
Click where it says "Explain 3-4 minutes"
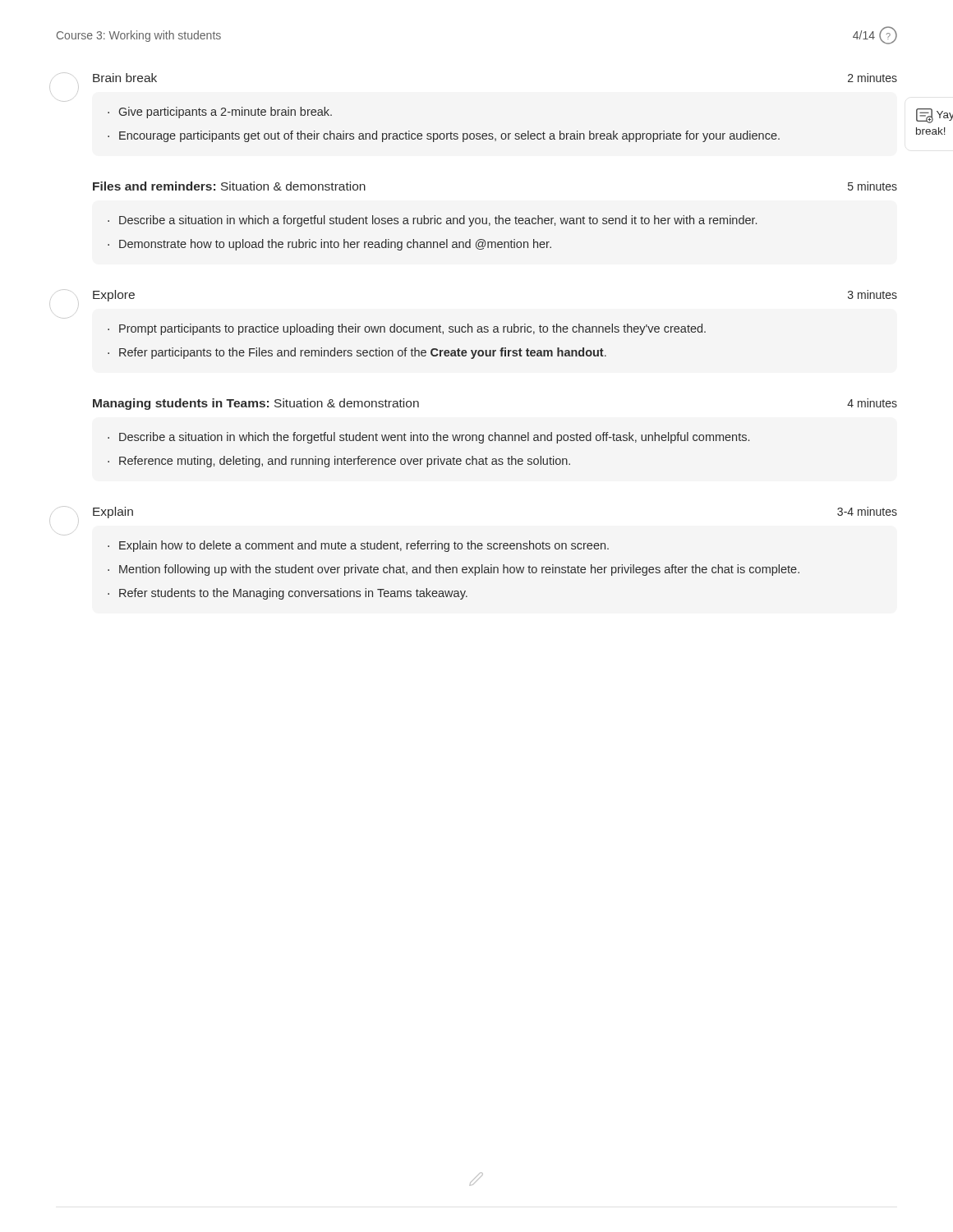click(x=109, y=512)
